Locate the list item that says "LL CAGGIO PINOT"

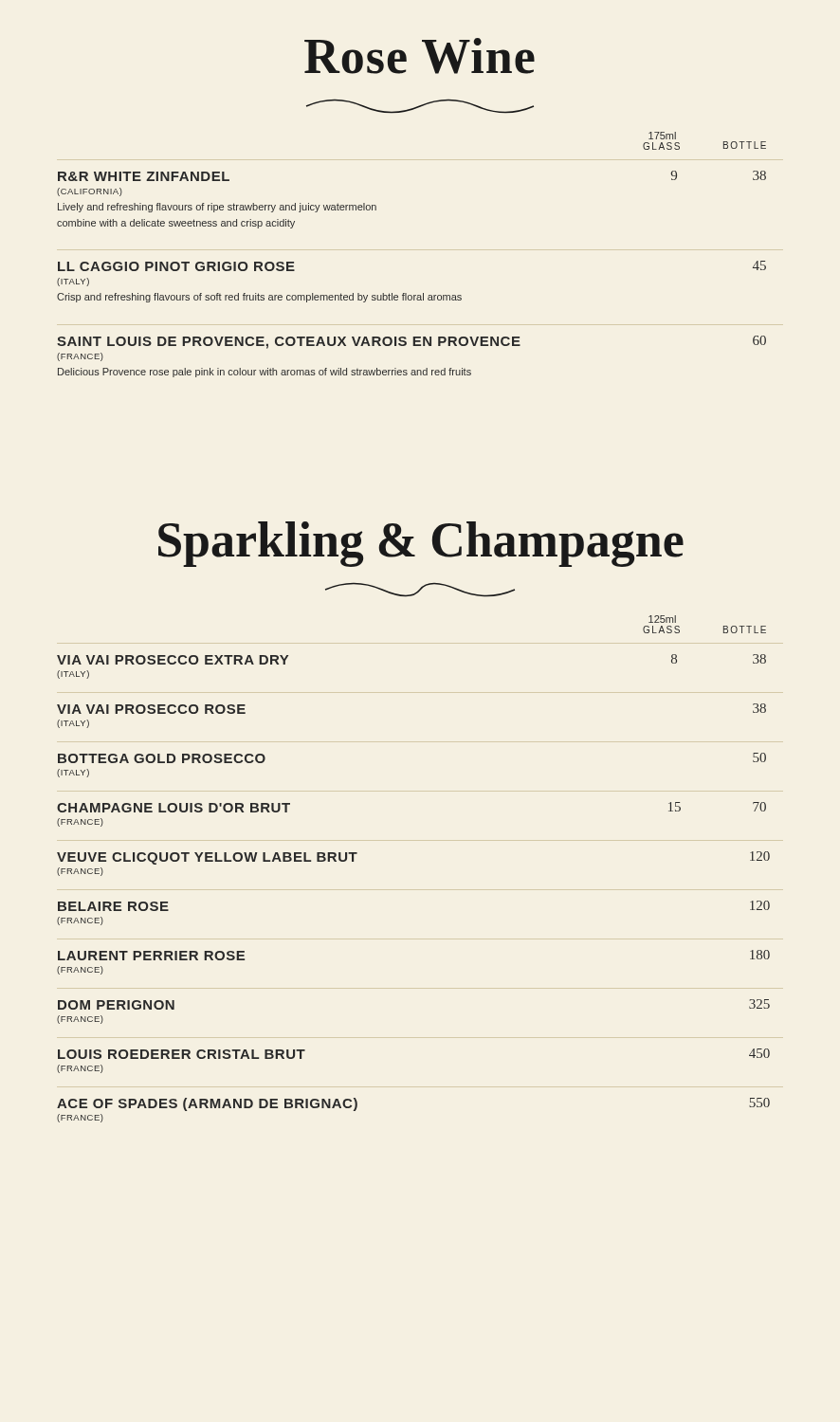173,264
